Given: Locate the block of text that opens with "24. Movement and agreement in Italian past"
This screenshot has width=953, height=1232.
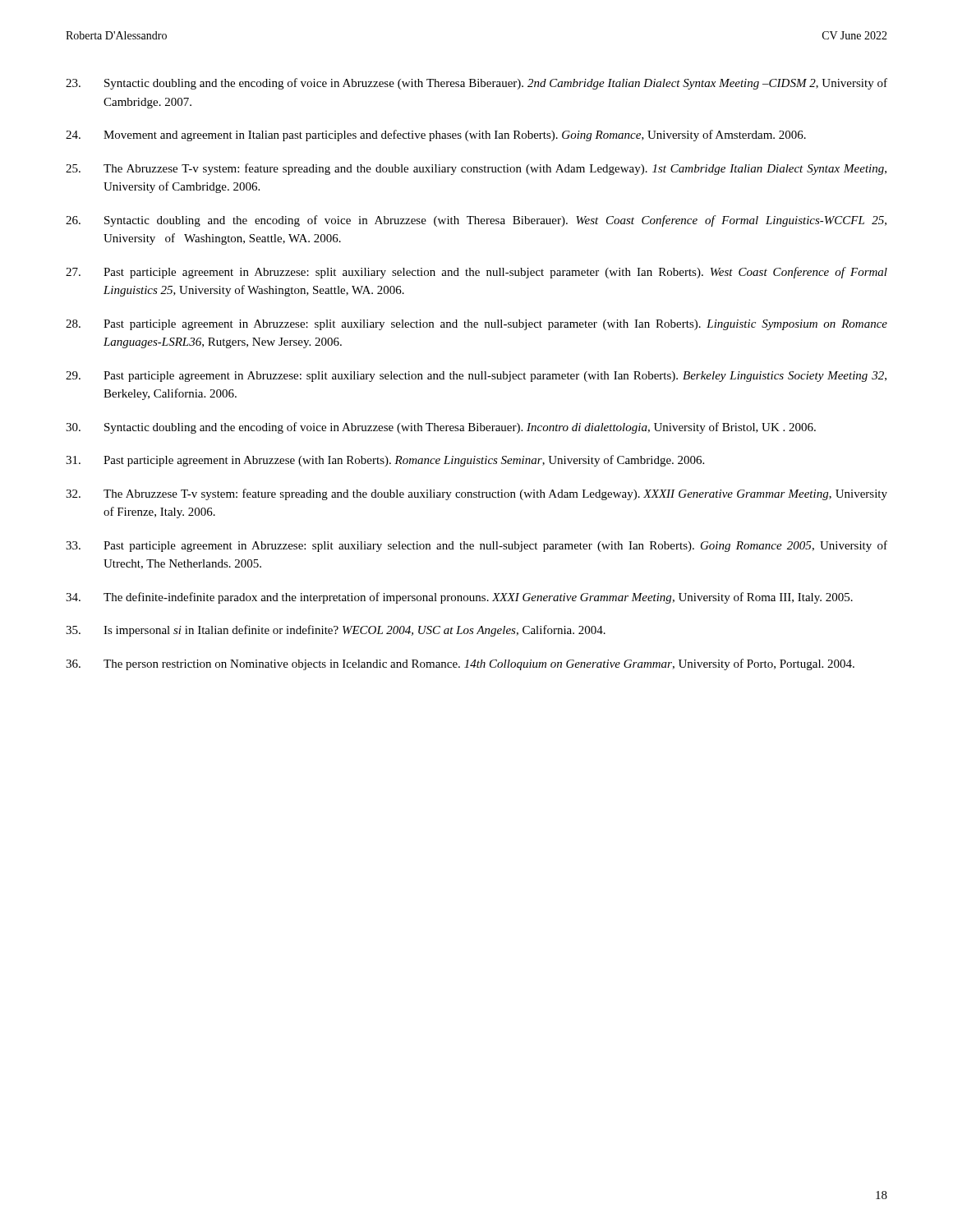Looking at the screenshot, I should [x=476, y=135].
